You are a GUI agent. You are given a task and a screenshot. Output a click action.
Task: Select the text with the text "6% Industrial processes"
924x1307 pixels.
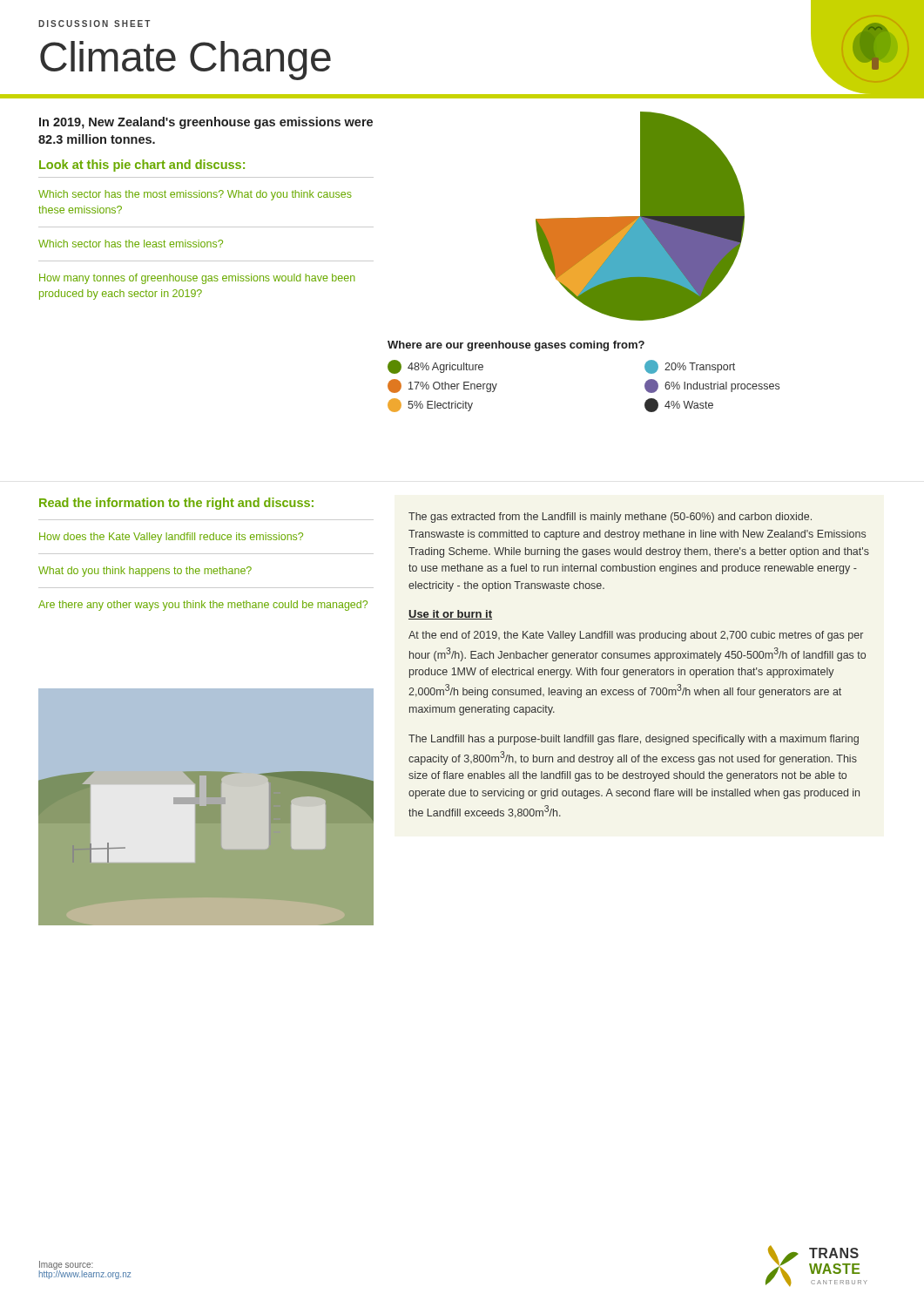click(x=712, y=386)
